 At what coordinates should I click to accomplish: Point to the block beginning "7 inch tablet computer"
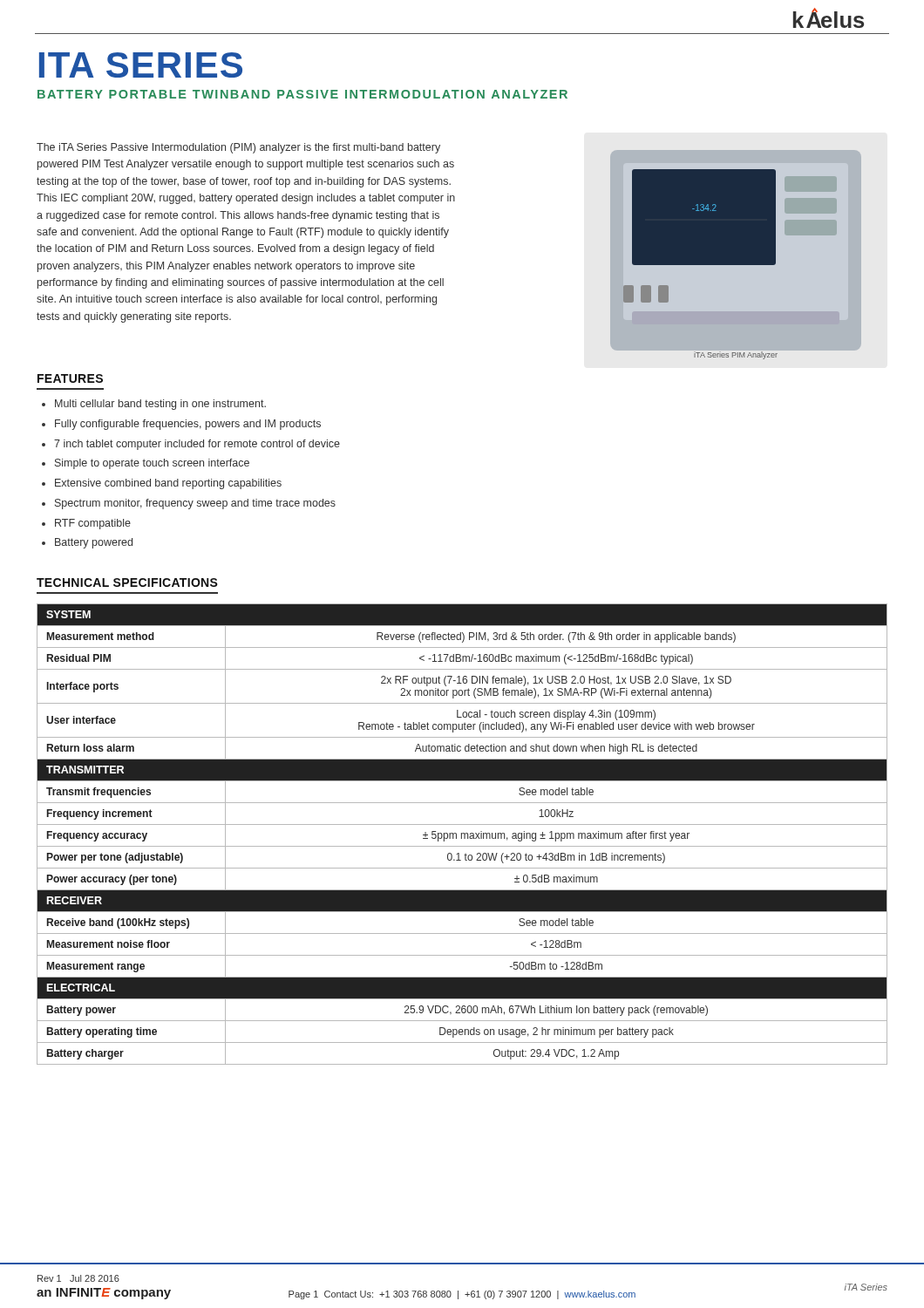click(x=197, y=443)
